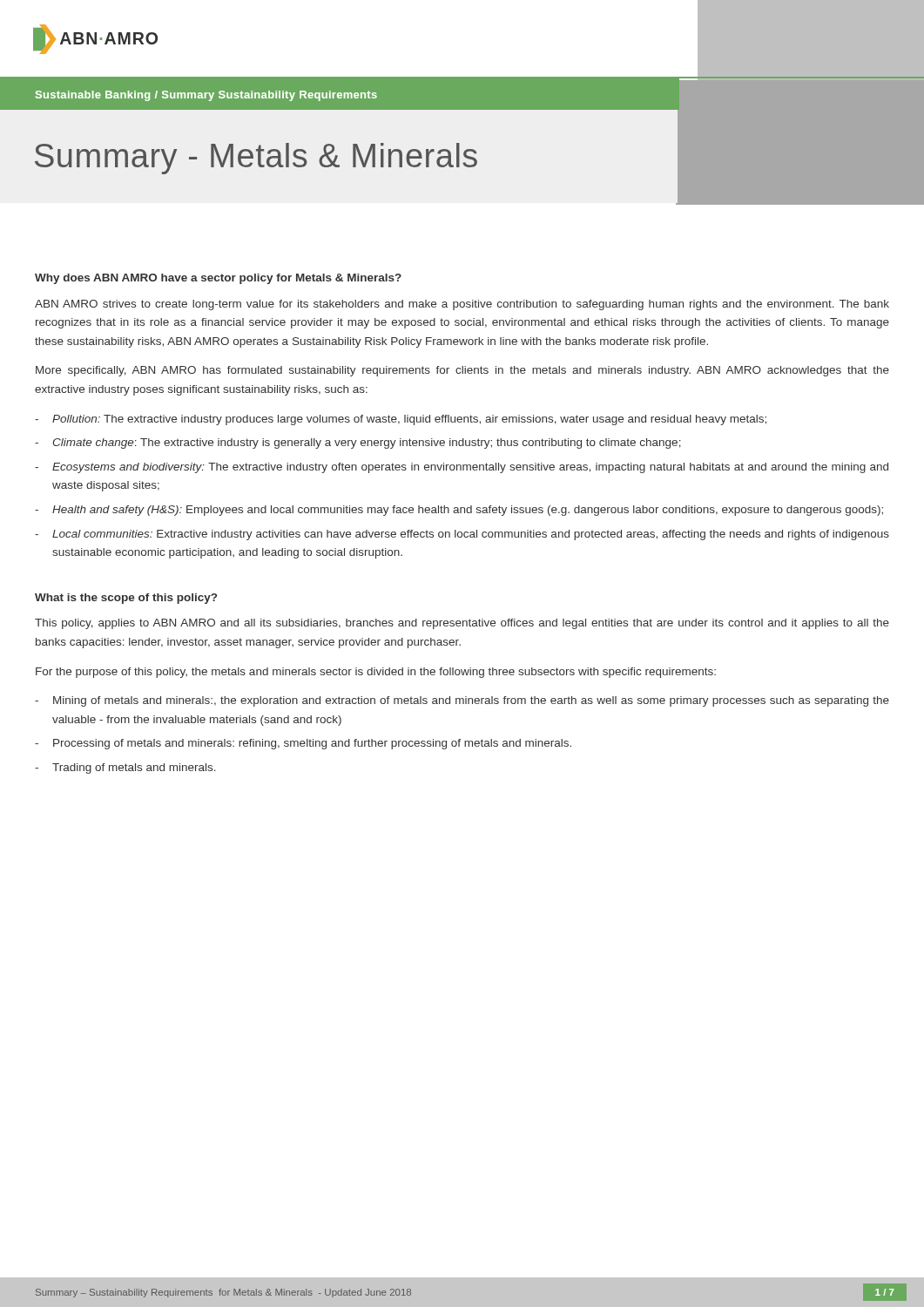Locate the block of text that opens with "This policy, applies to"
This screenshot has width=924, height=1307.
coord(462,632)
